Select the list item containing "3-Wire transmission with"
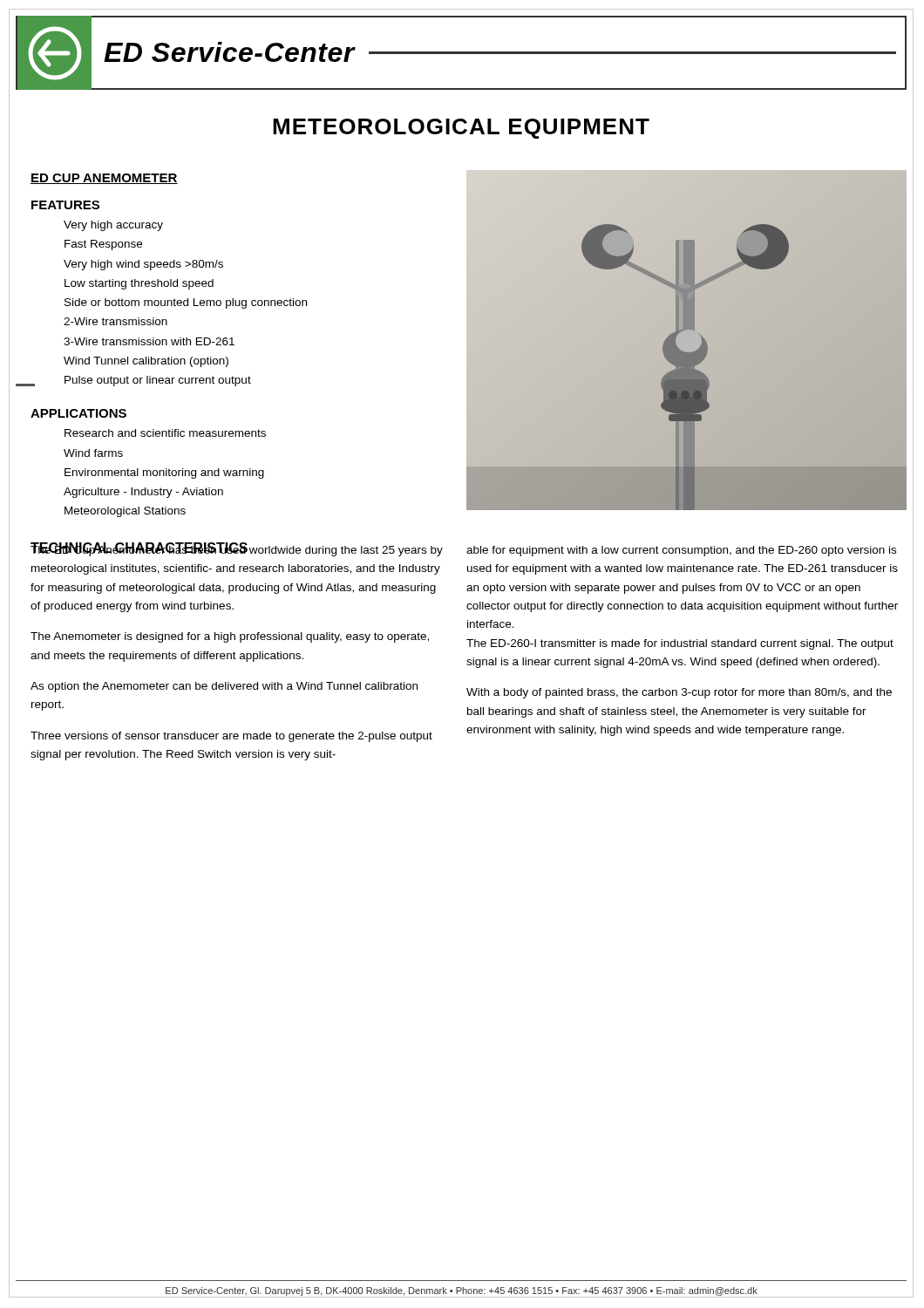The height and width of the screenshot is (1308, 924). click(149, 341)
